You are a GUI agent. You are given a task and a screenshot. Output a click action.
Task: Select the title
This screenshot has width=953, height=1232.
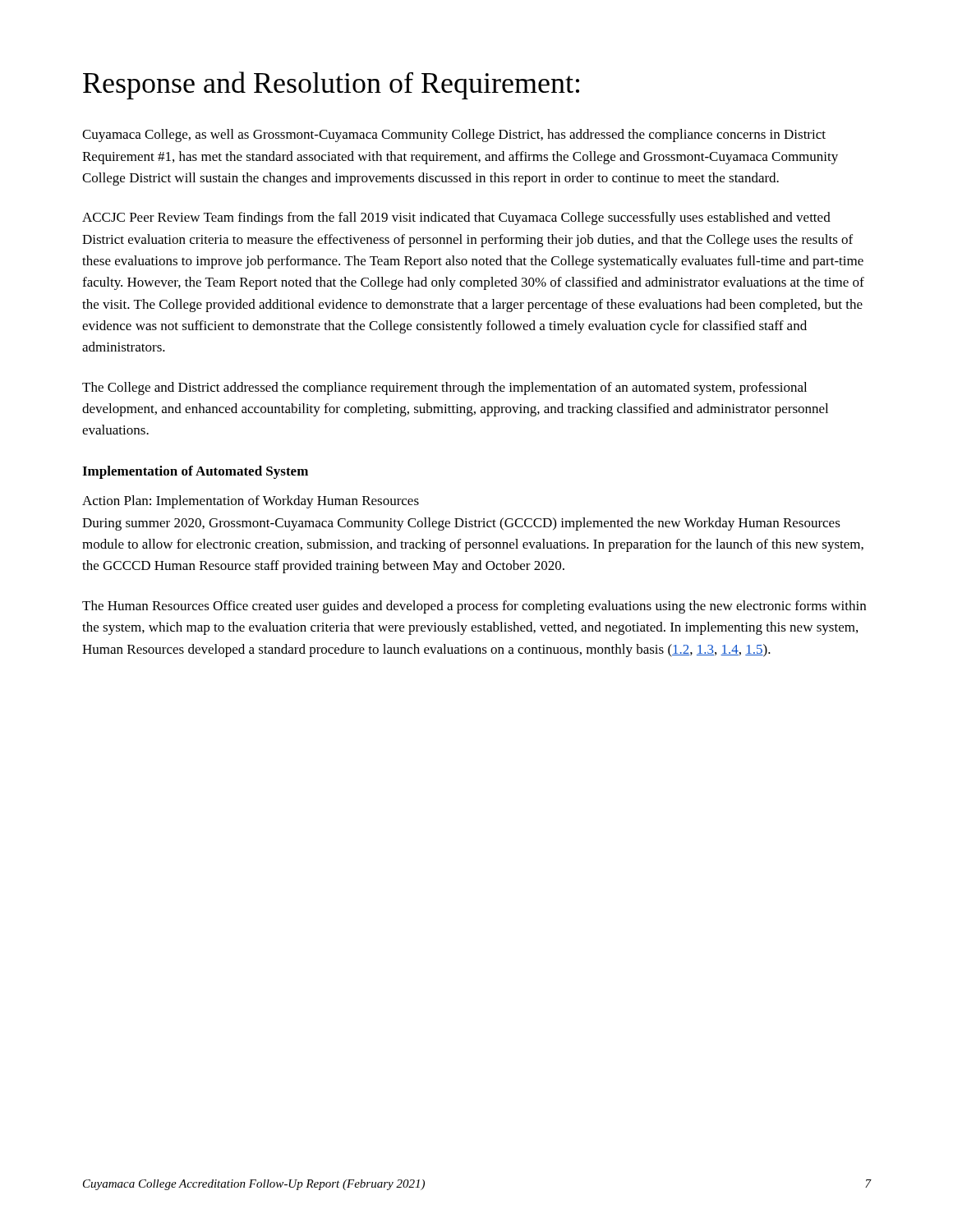coord(332,83)
